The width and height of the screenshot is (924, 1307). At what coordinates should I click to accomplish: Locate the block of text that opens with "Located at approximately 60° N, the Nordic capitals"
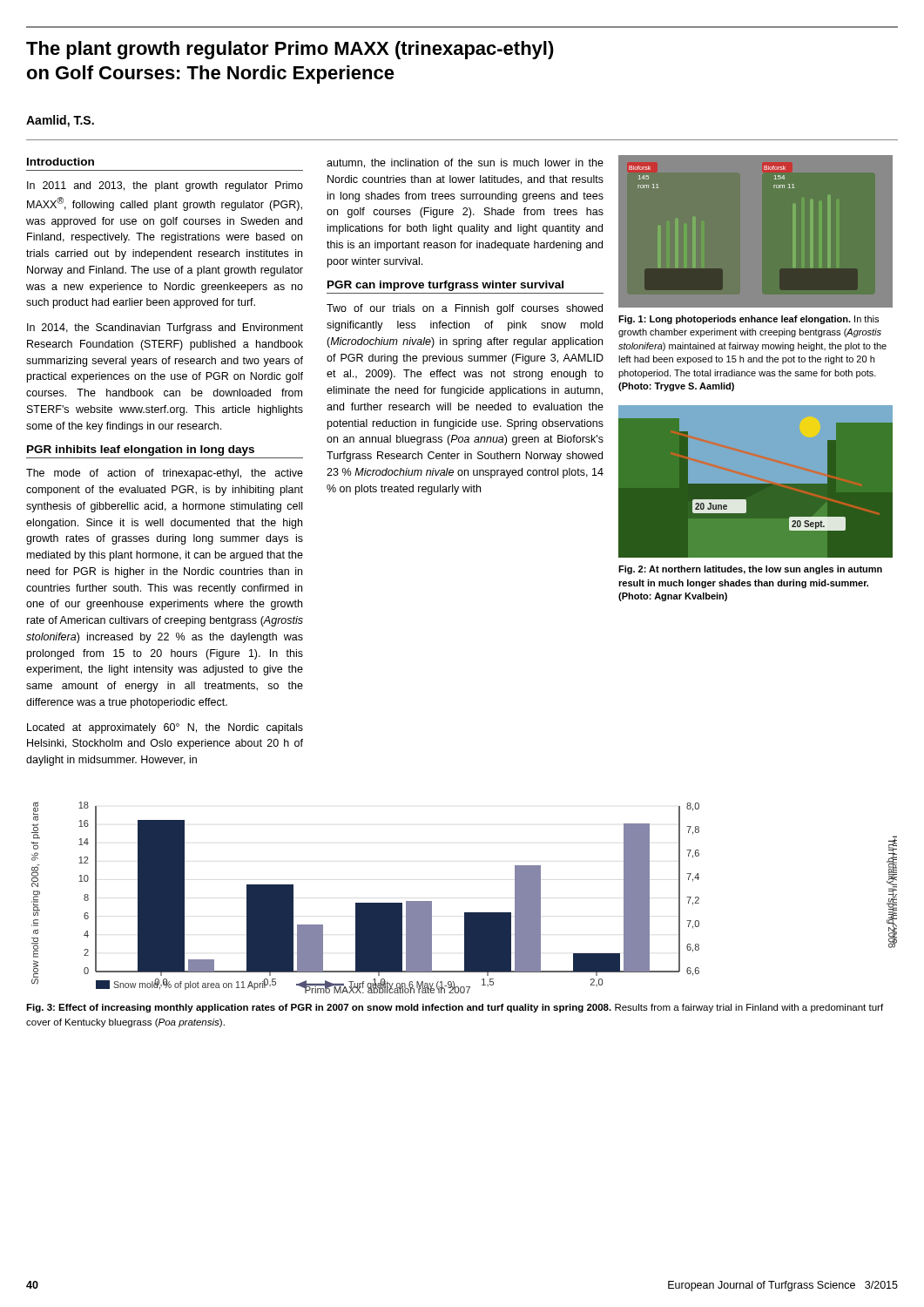(x=165, y=744)
